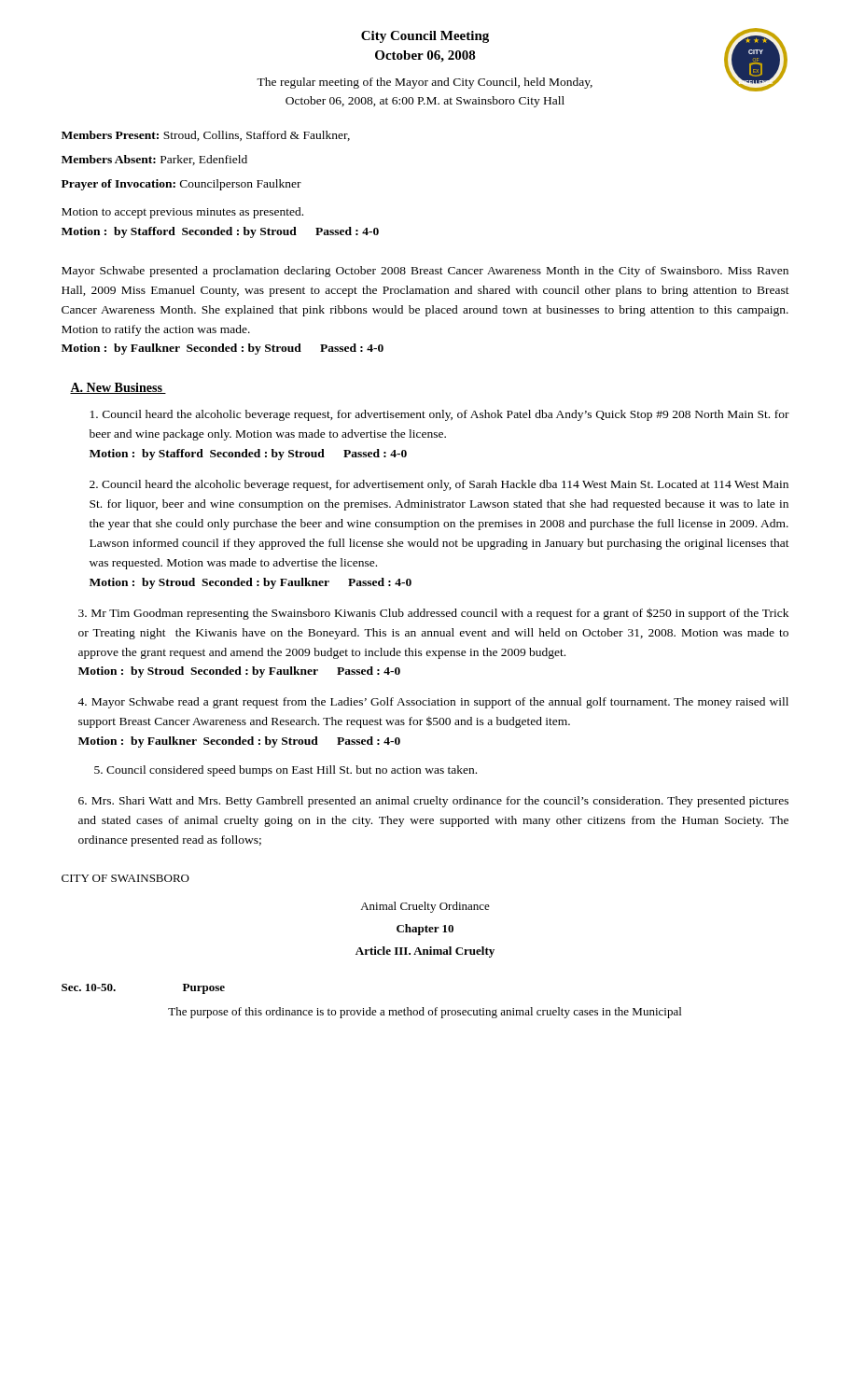Viewport: 850px width, 1400px height.
Task: Find "Animal Cruelty Ordinance" on this page
Action: (425, 905)
